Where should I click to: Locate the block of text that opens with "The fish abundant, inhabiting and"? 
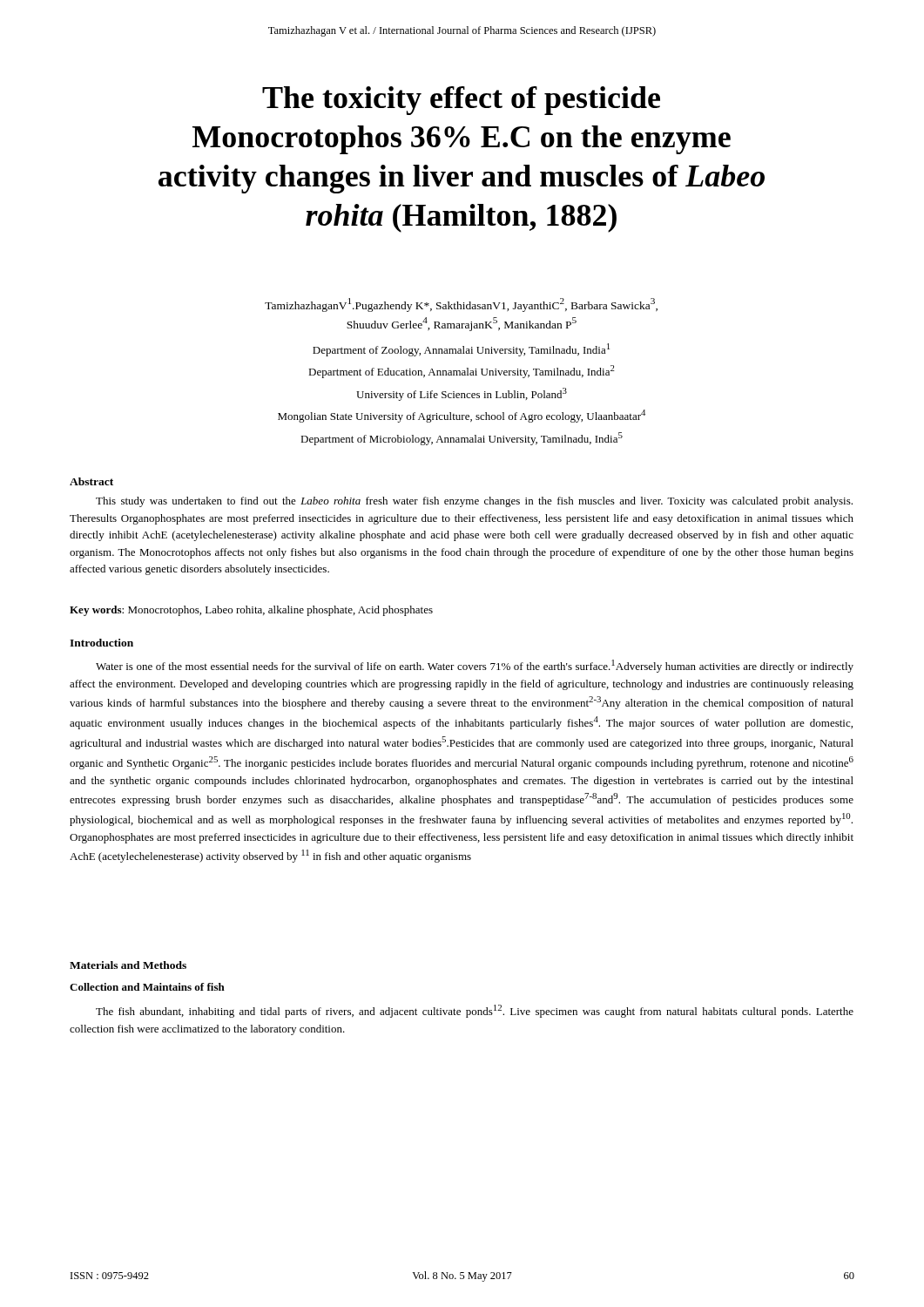pos(462,1019)
